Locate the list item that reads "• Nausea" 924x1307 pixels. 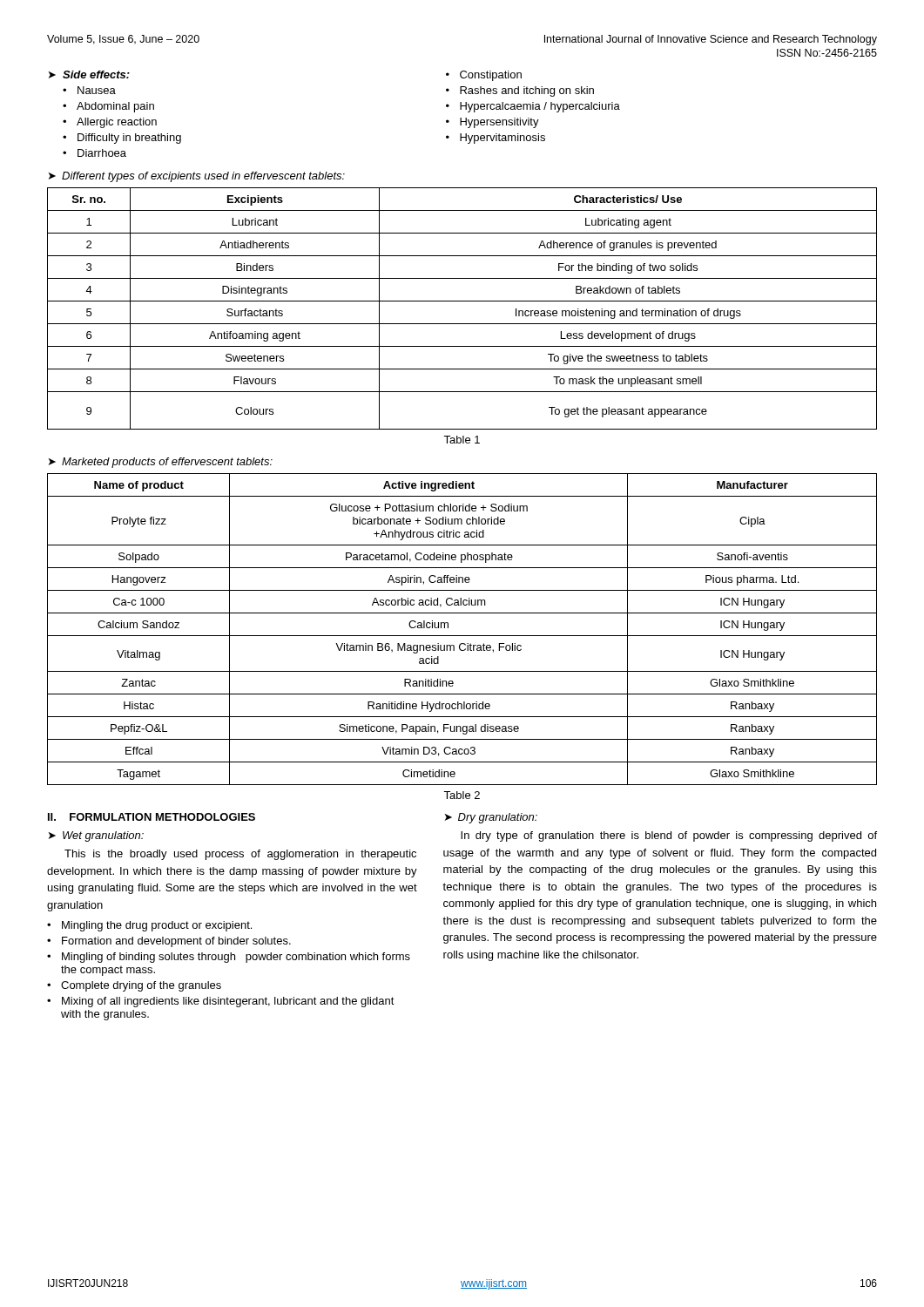point(89,90)
